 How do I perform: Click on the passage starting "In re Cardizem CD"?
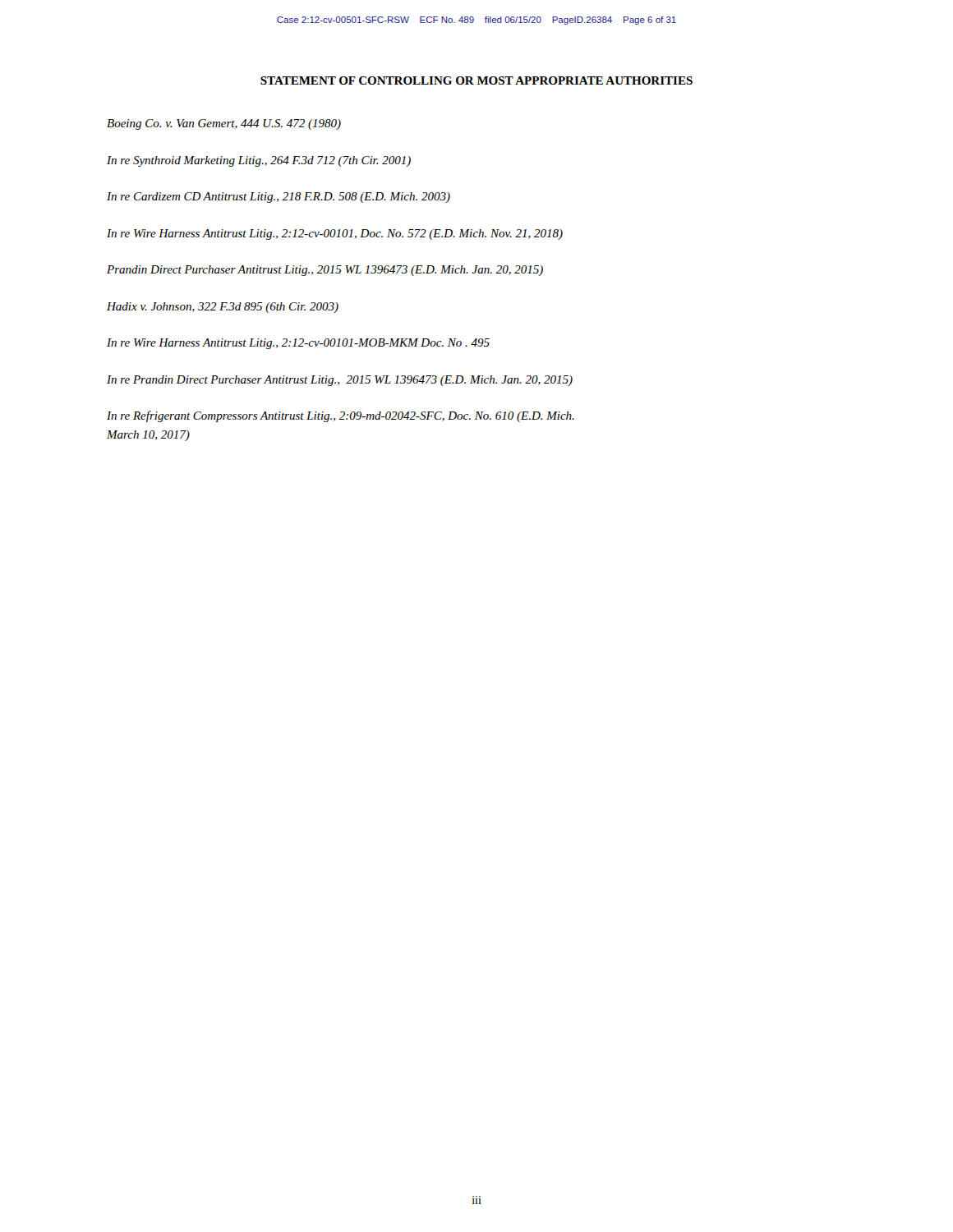[x=278, y=196]
